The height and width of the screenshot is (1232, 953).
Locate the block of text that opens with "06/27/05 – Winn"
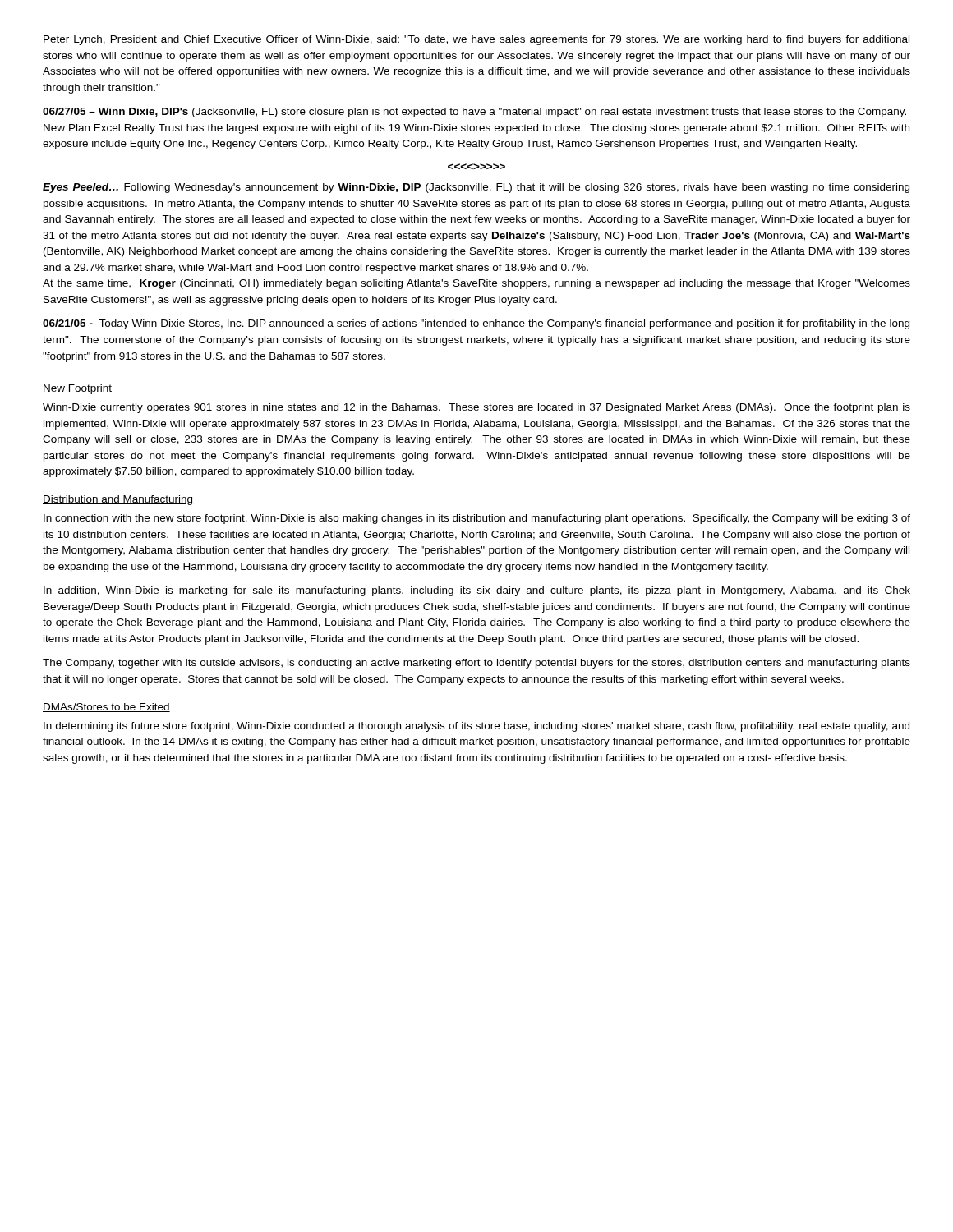[476, 128]
